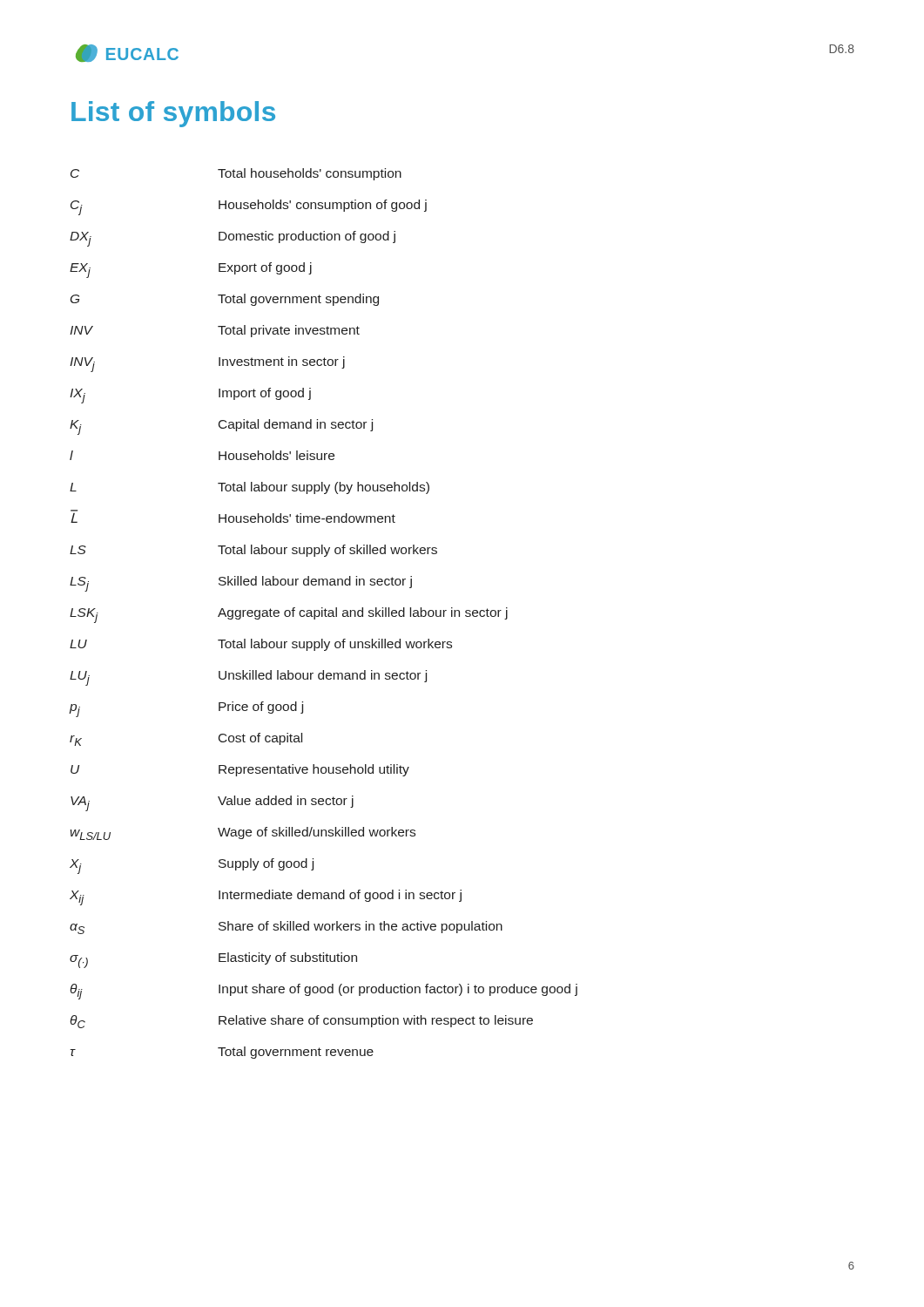Find "VAj Value added in sector j" on this page

tap(212, 802)
